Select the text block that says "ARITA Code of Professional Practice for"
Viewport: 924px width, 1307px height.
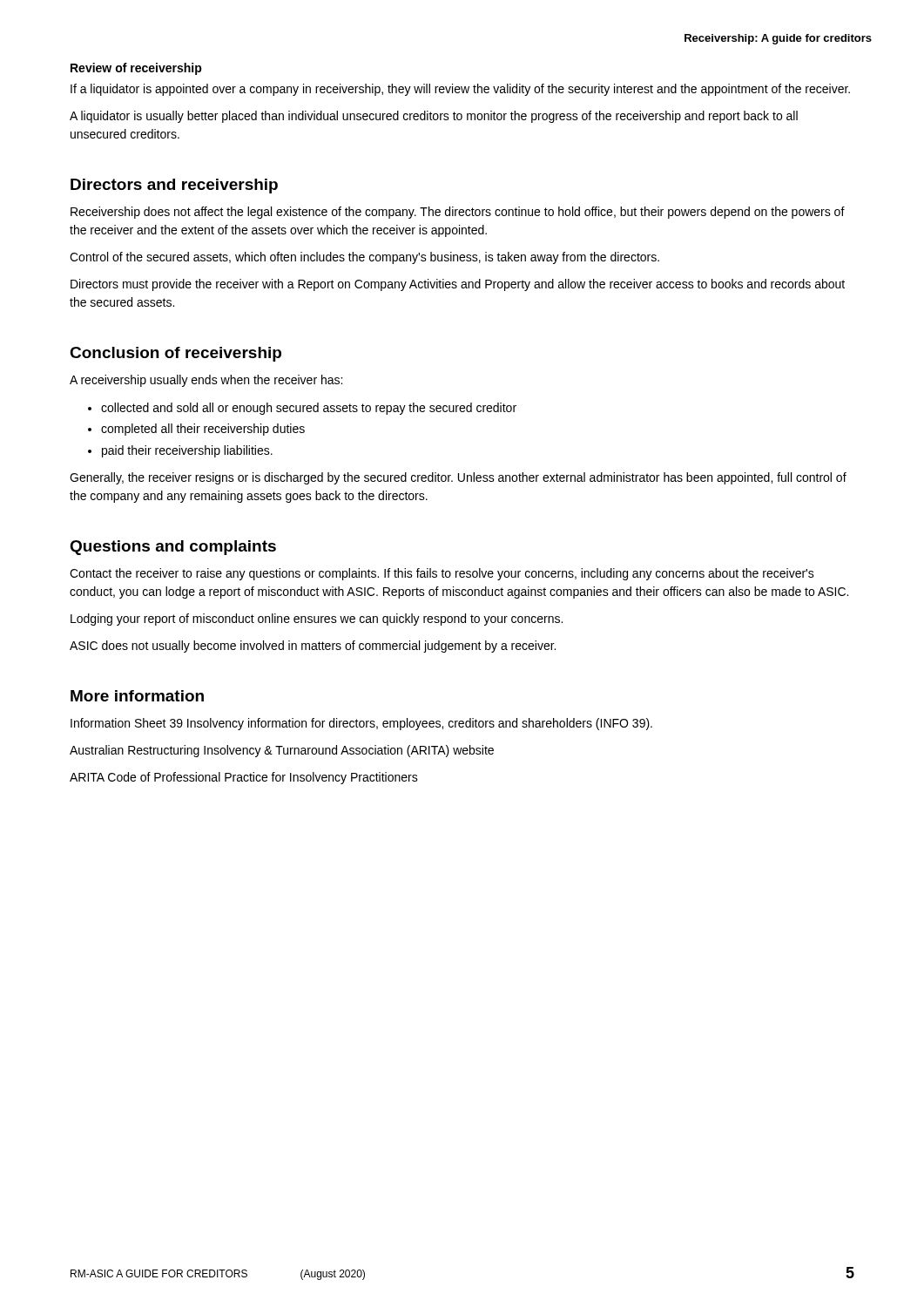pyautogui.click(x=244, y=777)
